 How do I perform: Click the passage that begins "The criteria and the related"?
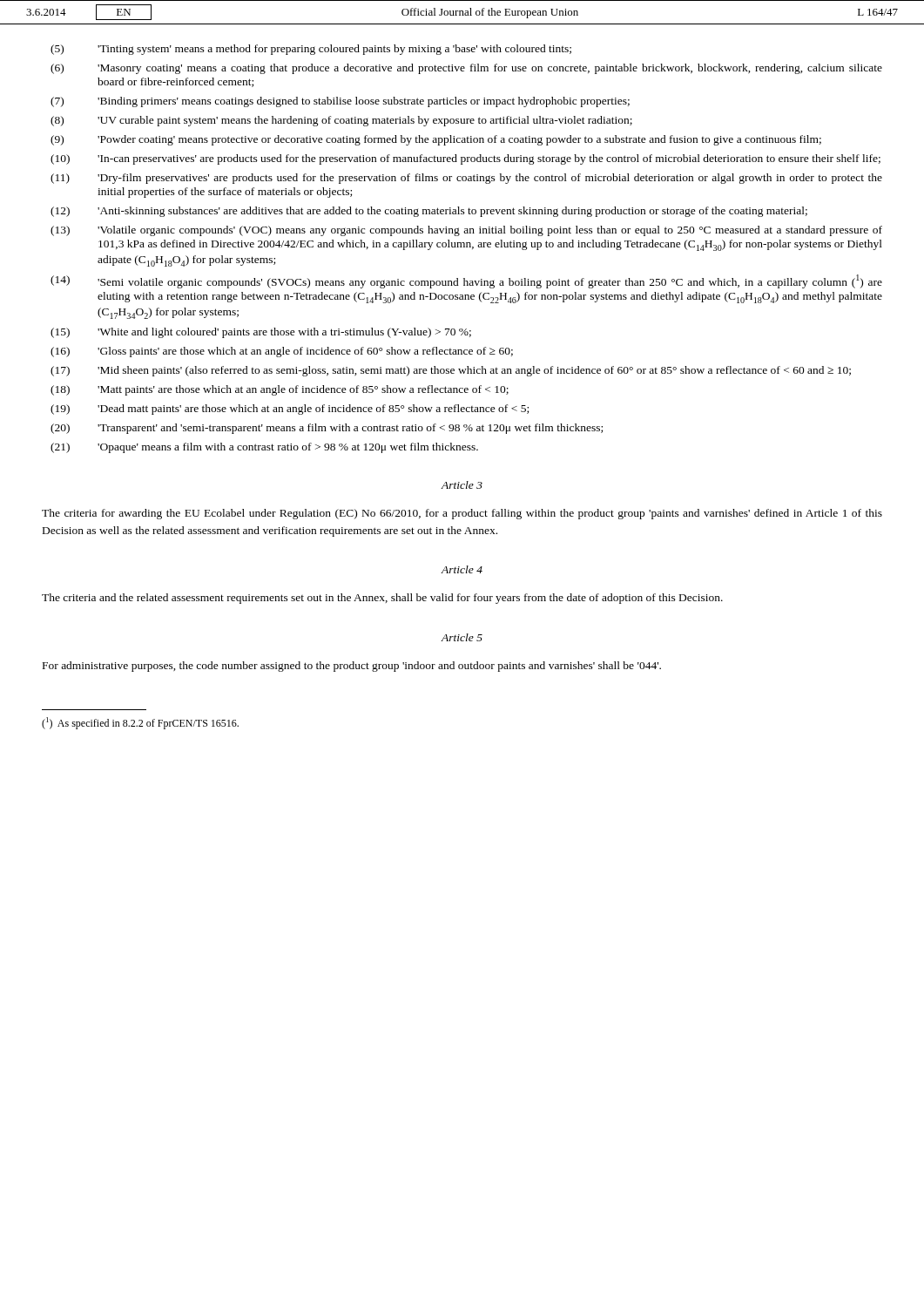[382, 598]
